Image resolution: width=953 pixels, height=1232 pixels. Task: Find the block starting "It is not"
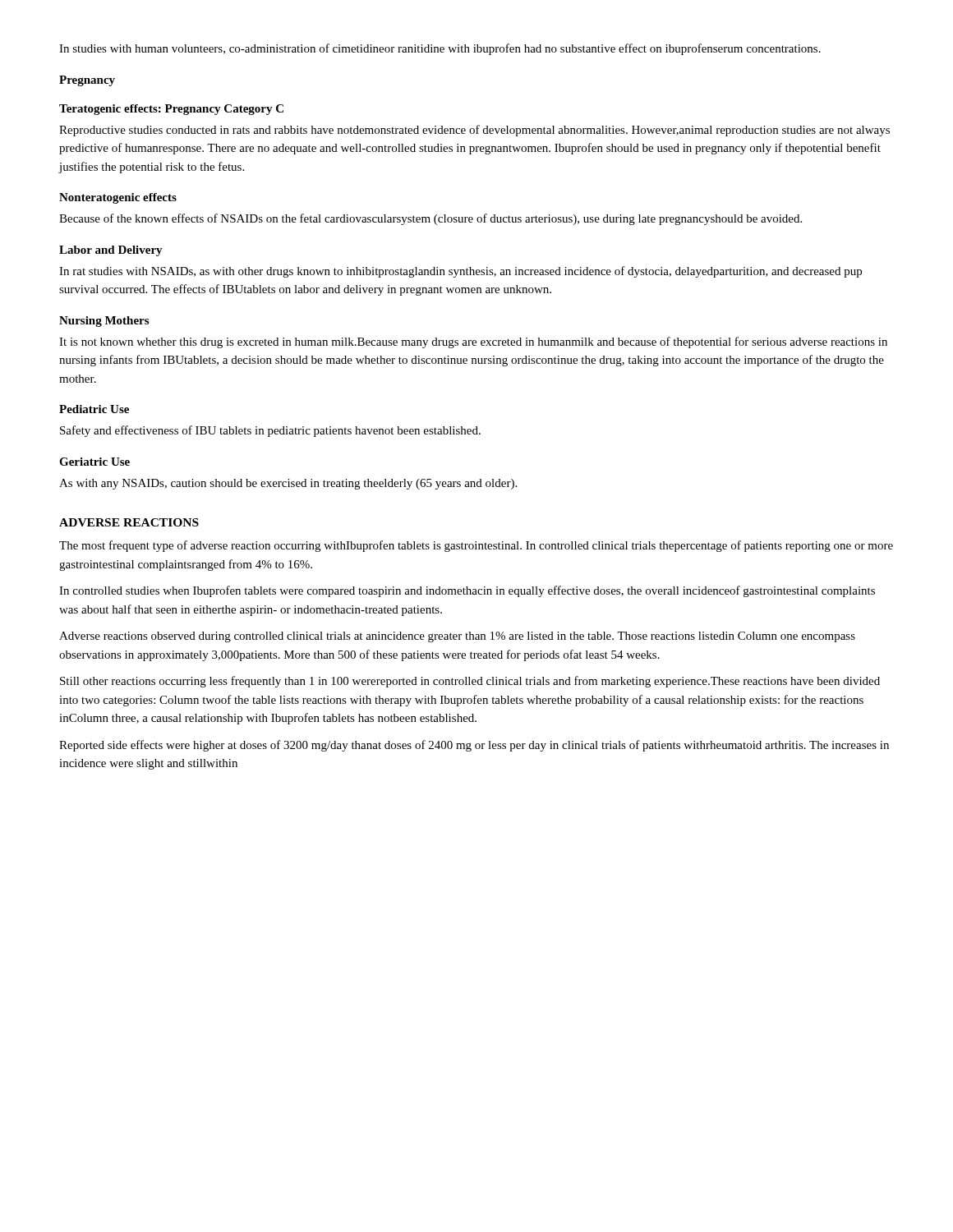tap(473, 360)
